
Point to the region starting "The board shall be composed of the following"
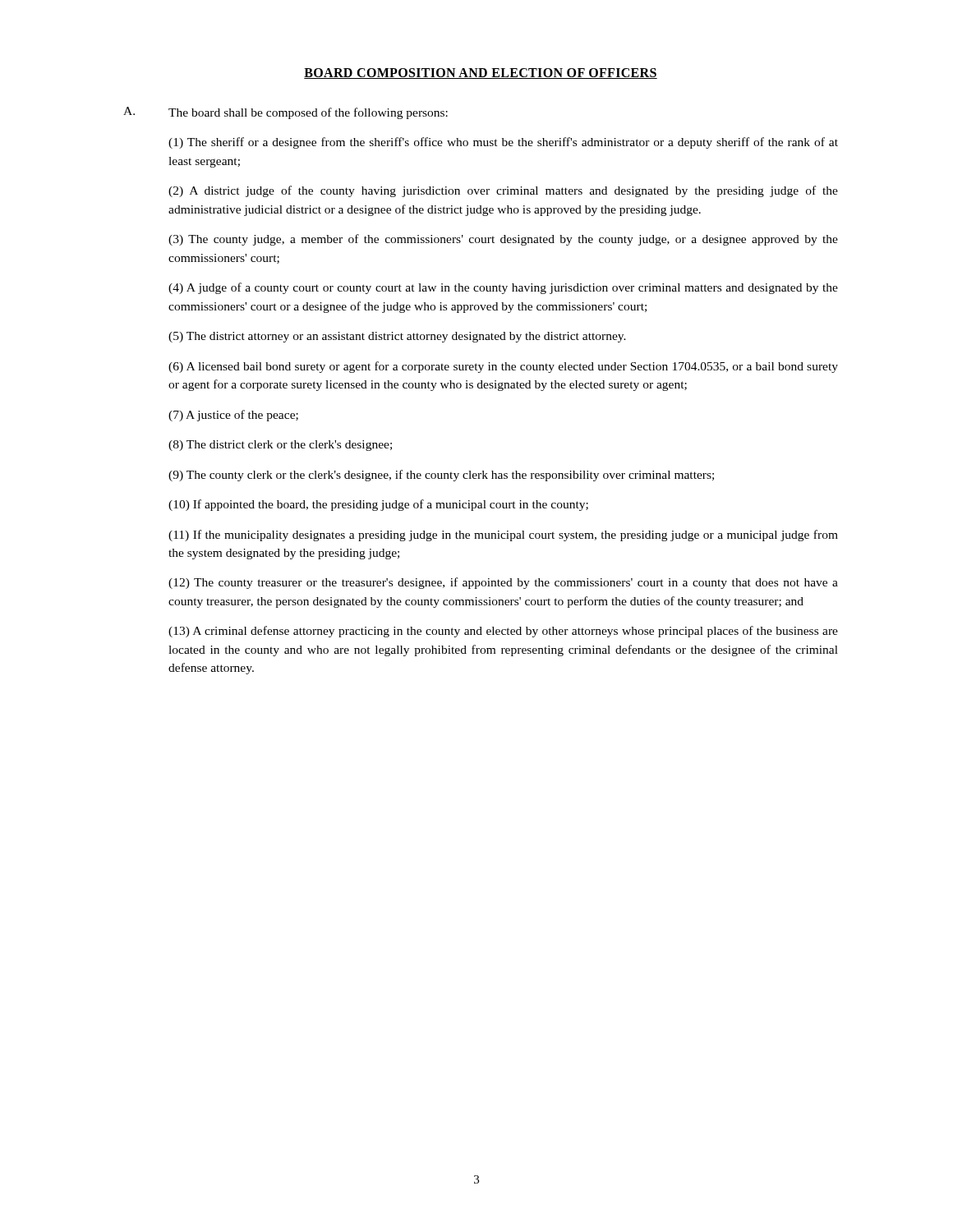(308, 112)
